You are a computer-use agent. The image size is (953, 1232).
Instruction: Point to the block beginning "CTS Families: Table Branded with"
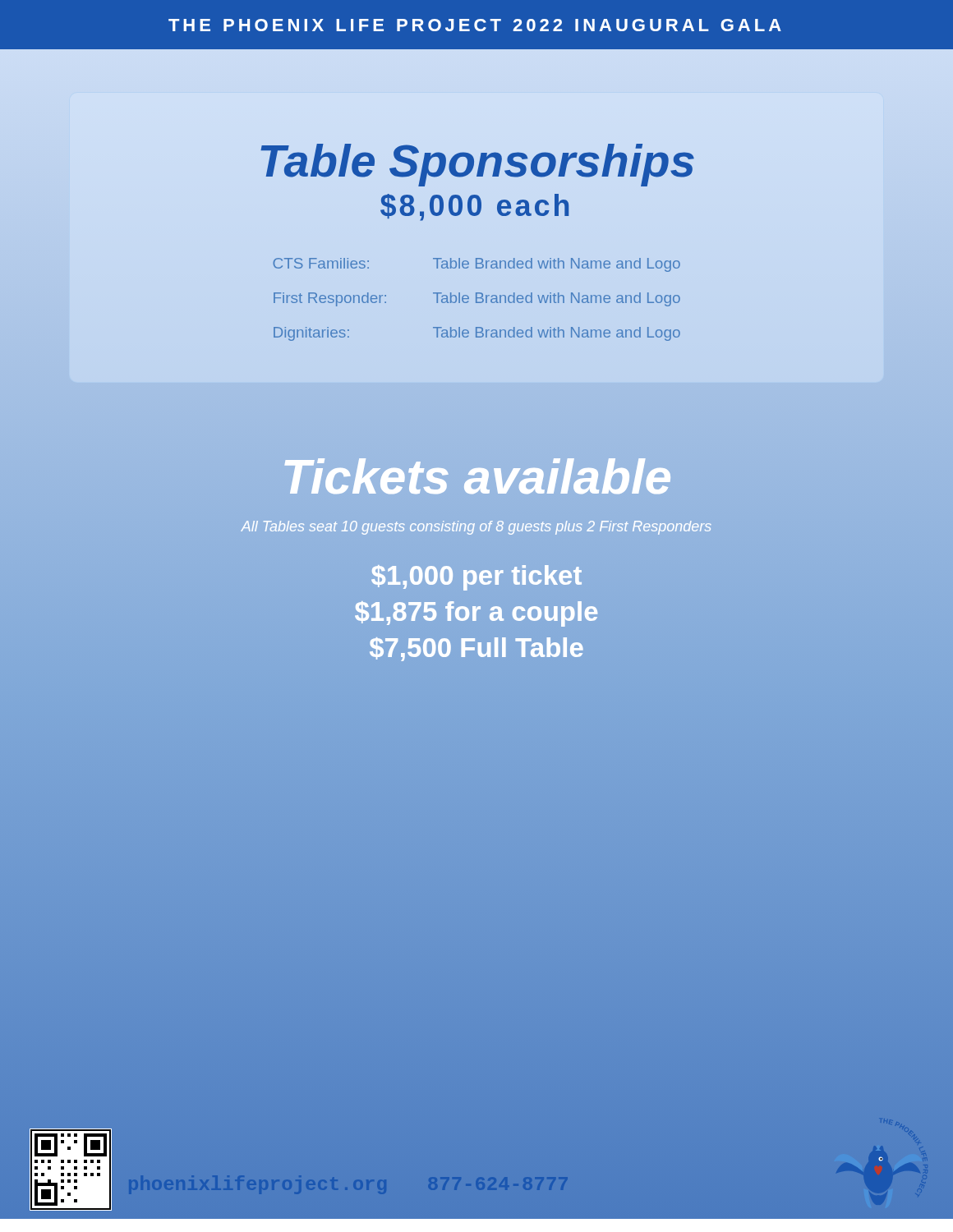[476, 264]
